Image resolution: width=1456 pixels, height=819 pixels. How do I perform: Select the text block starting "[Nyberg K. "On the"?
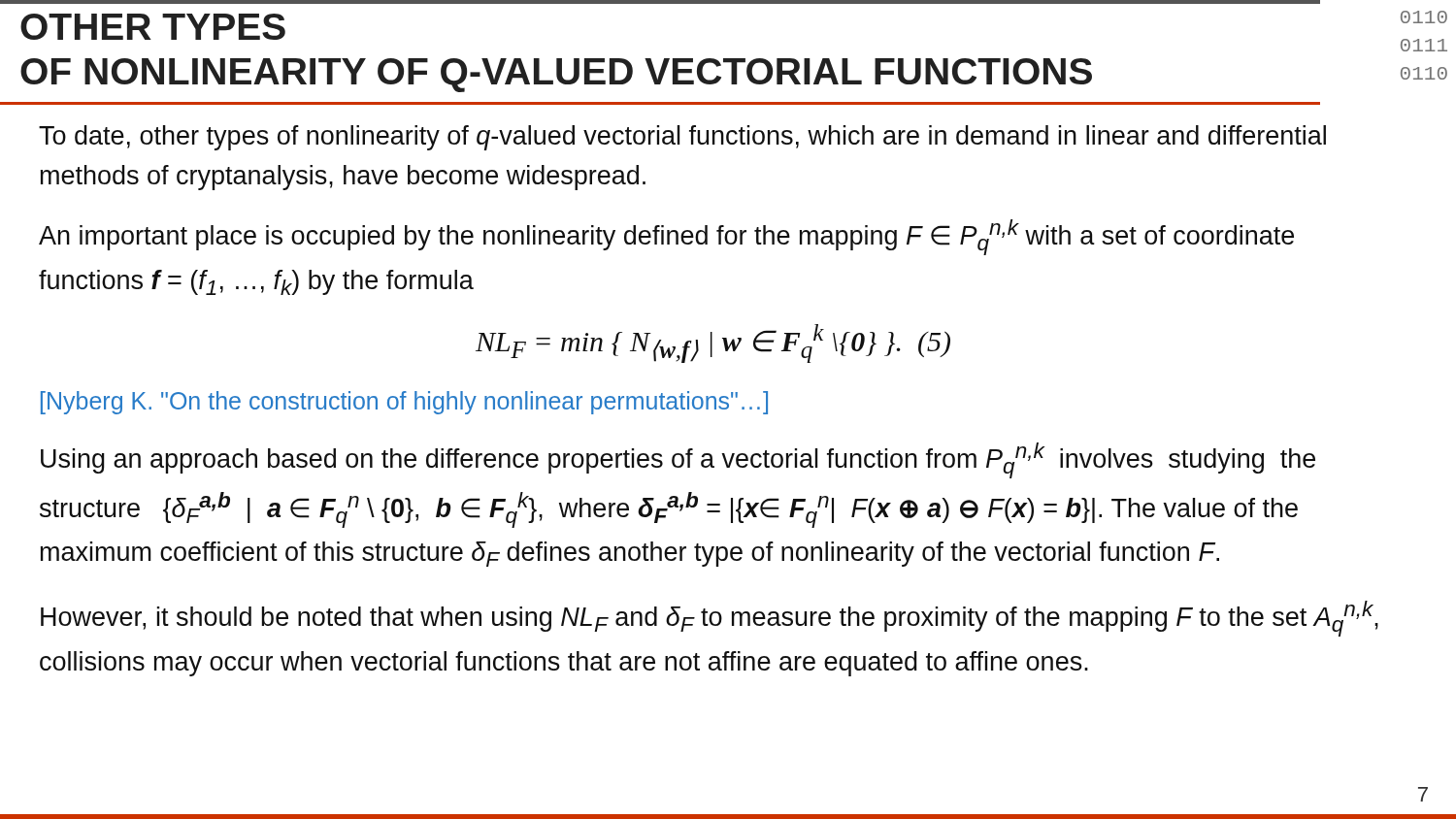[404, 401]
